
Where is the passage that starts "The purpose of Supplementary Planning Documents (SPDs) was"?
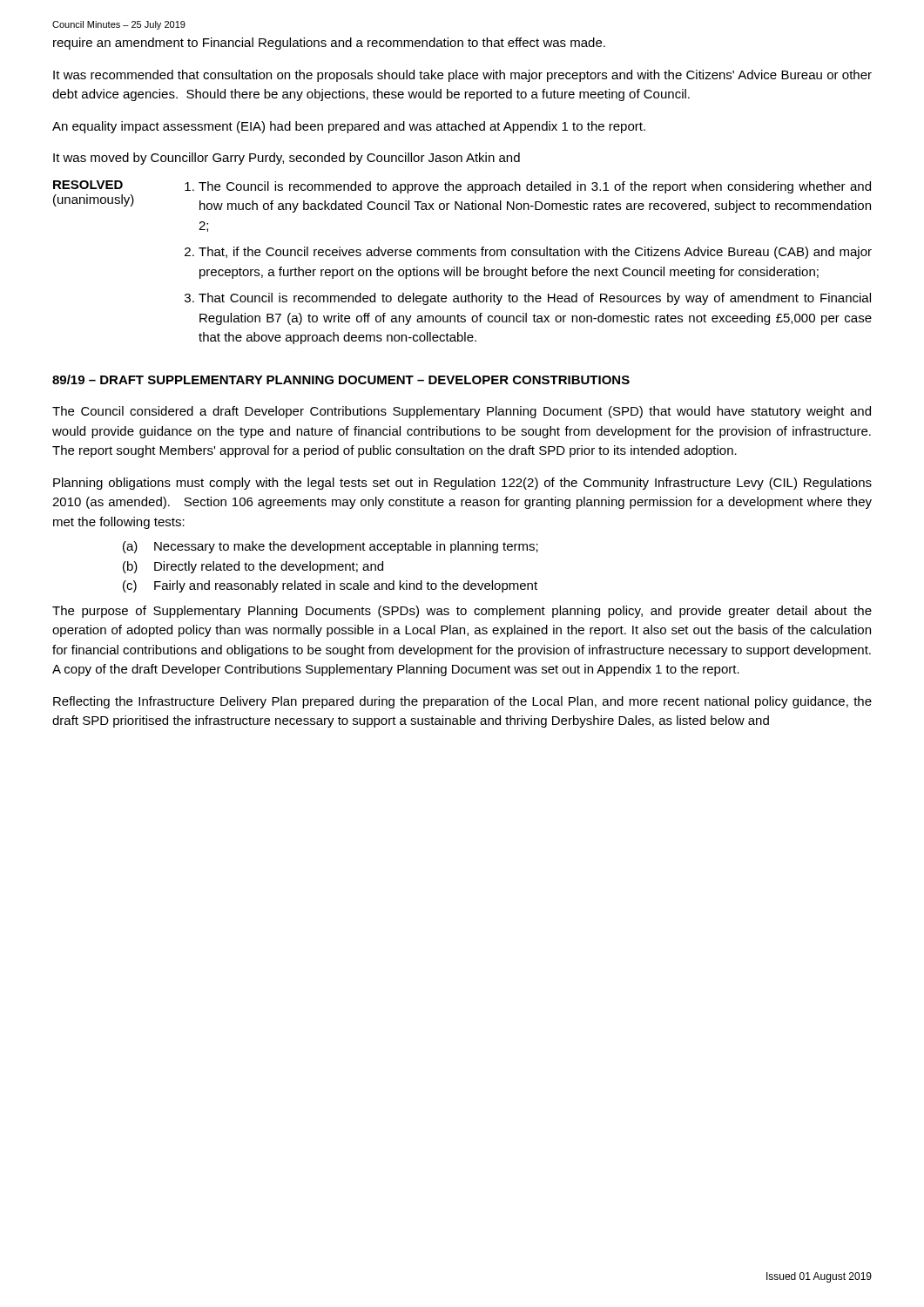(462, 639)
